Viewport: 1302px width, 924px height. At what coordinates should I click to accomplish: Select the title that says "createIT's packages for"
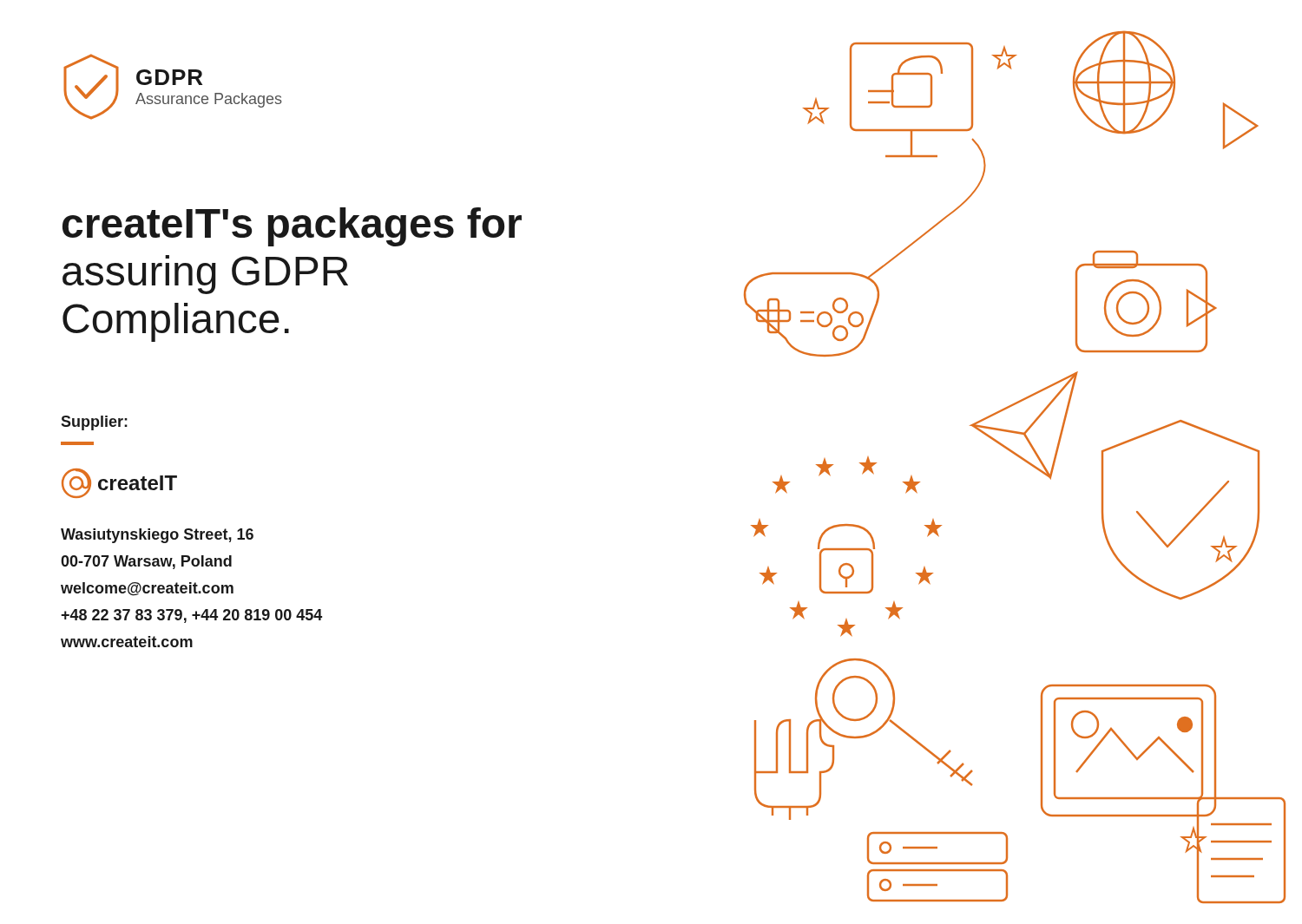[x=304, y=271]
